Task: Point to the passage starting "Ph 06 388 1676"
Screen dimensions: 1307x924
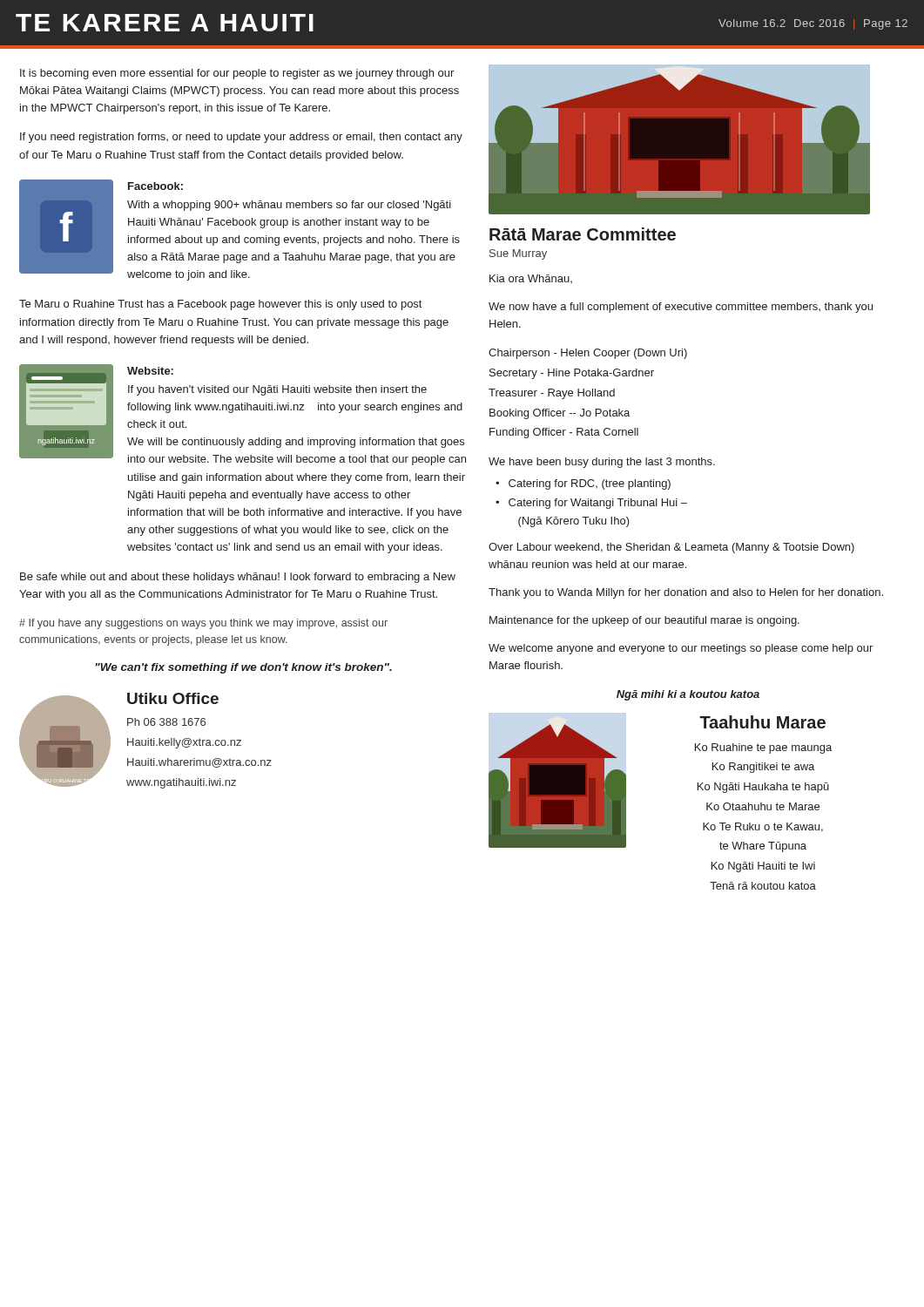Action: (x=199, y=752)
